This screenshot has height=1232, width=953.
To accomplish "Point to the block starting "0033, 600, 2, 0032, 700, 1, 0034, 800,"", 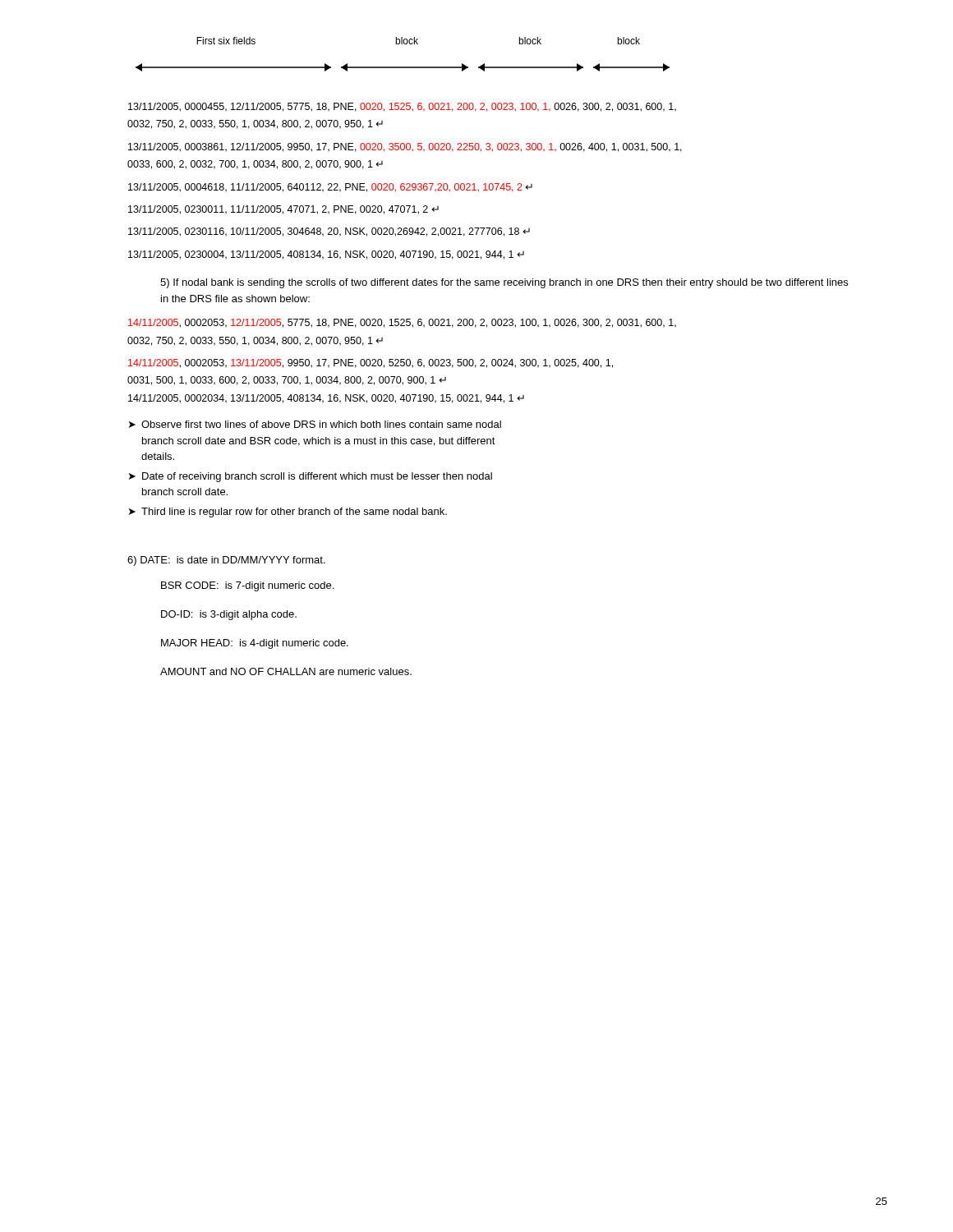I will [x=256, y=164].
